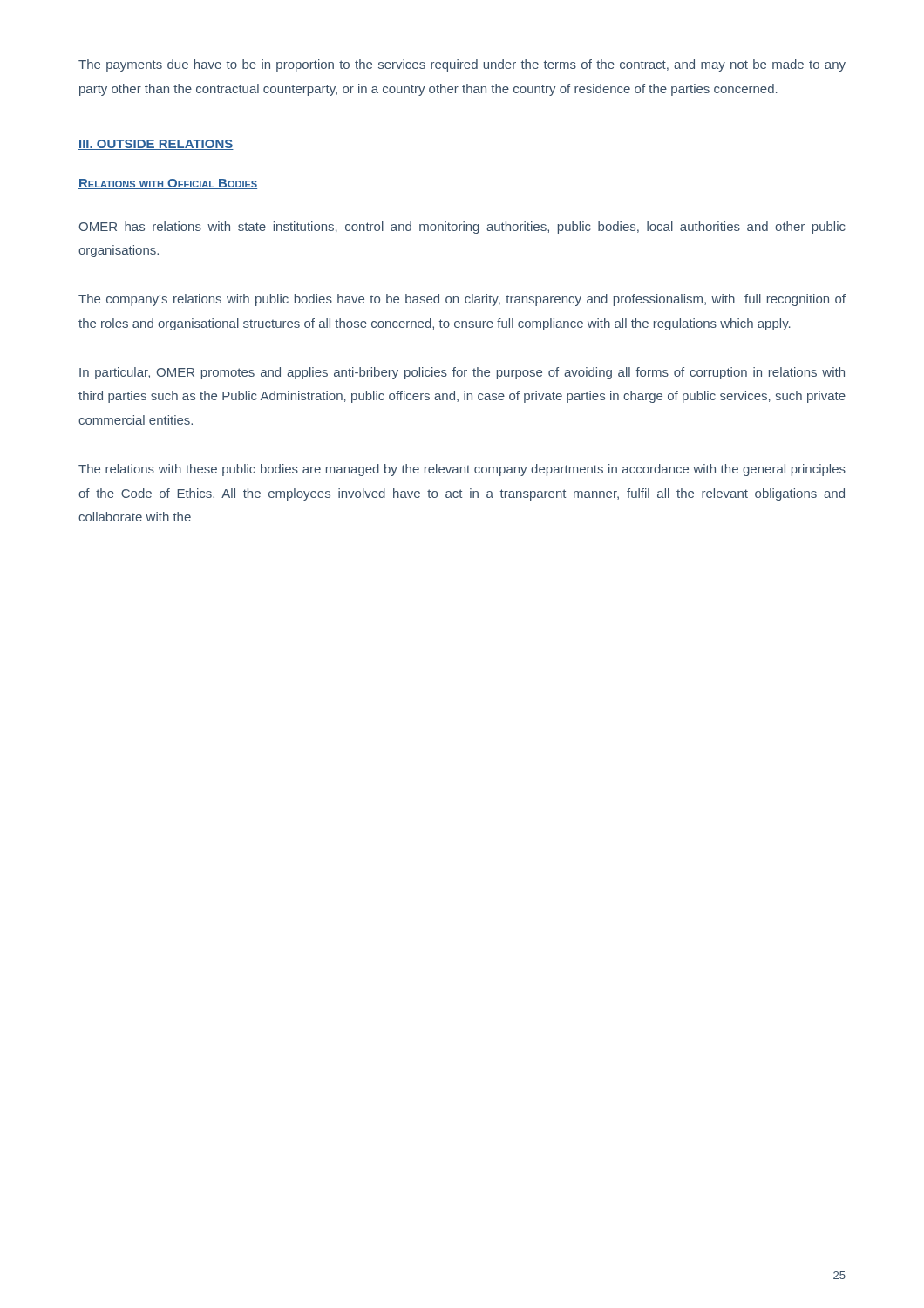Point to the region starting "The payments due have to be in proportion"
Screen dimensions: 1308x924
tap(462, 76)
